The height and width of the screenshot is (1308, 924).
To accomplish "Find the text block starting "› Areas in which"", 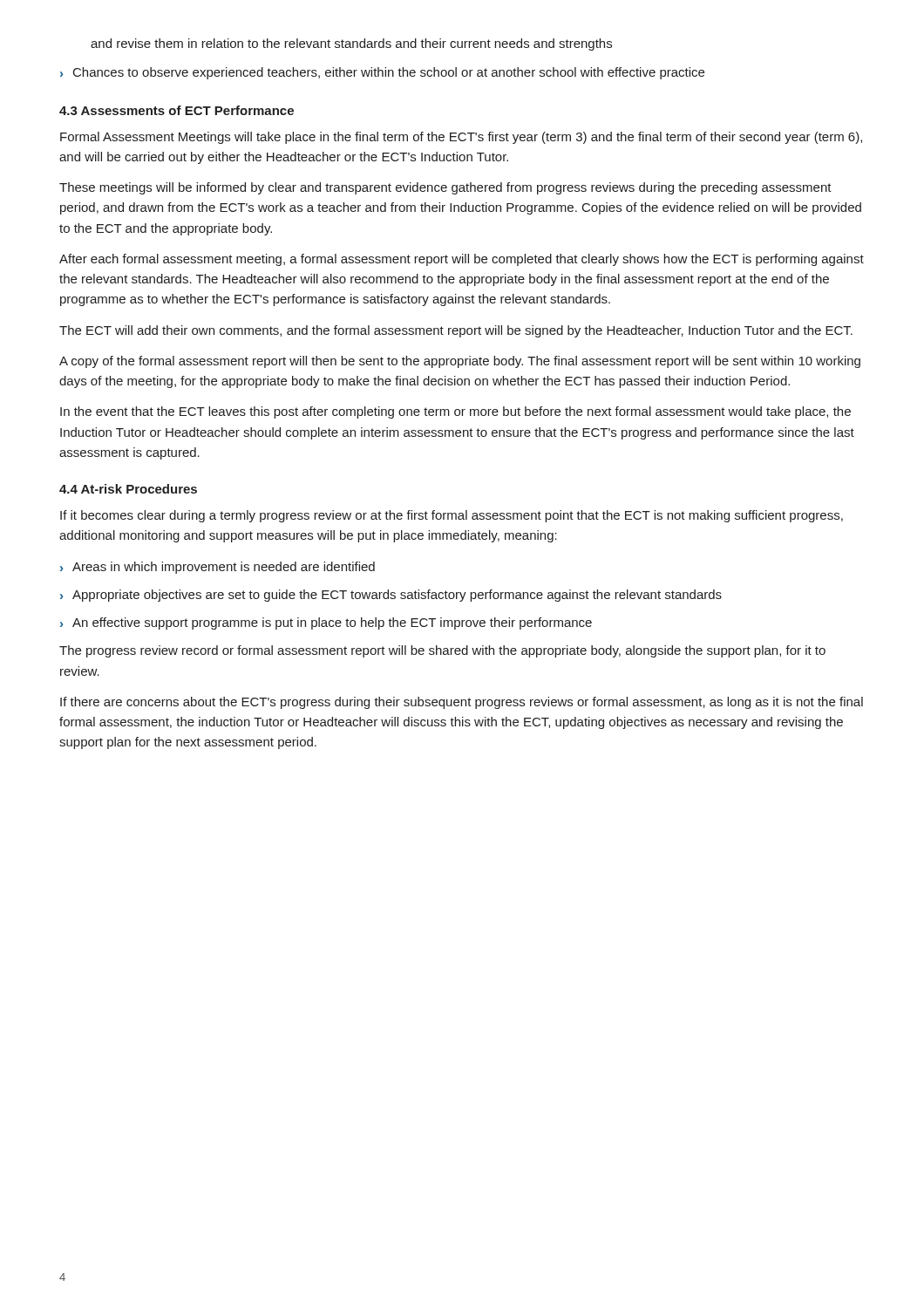I will [x=217, y=568].
